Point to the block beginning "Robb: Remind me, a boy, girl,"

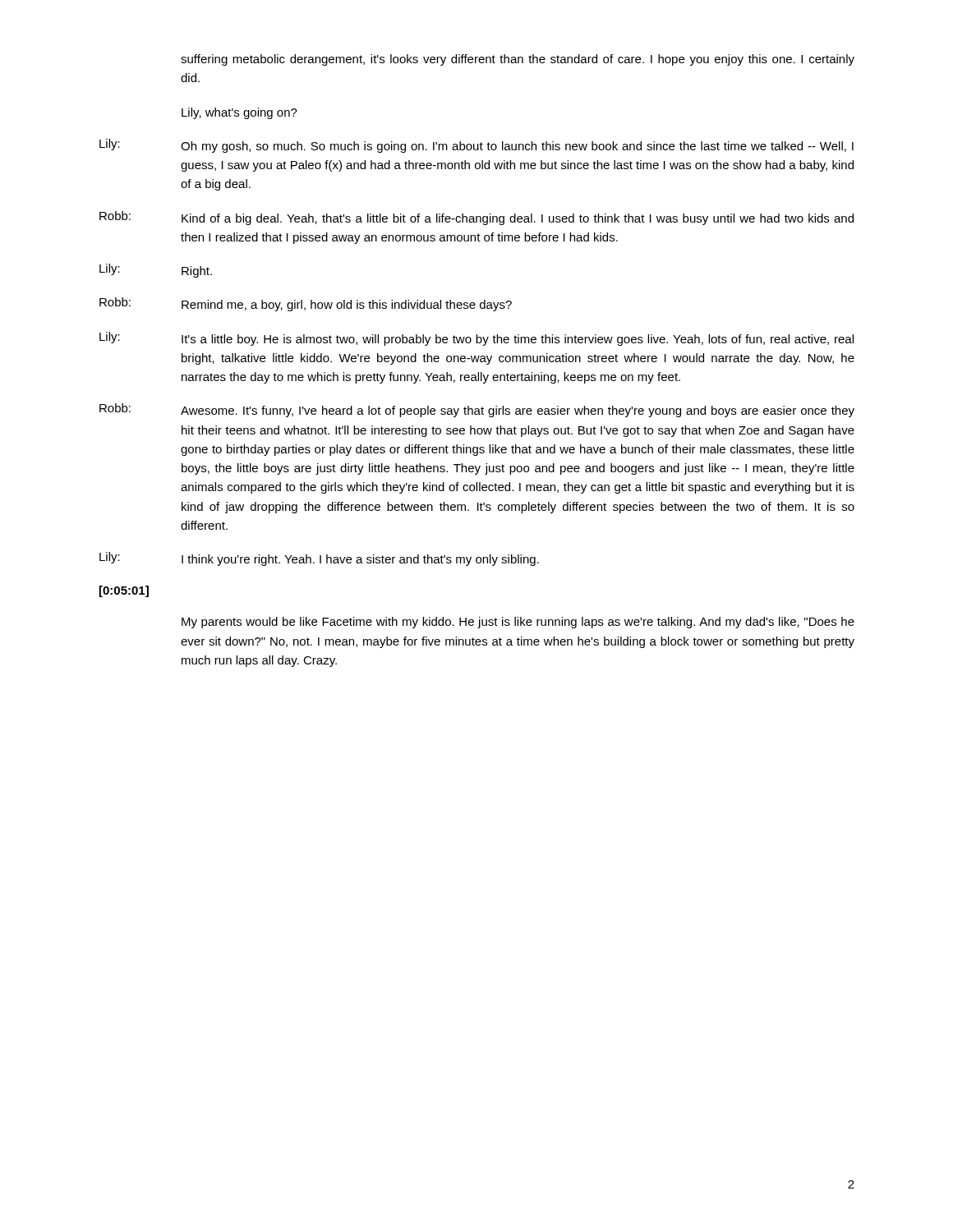click(x=476, y=305)
